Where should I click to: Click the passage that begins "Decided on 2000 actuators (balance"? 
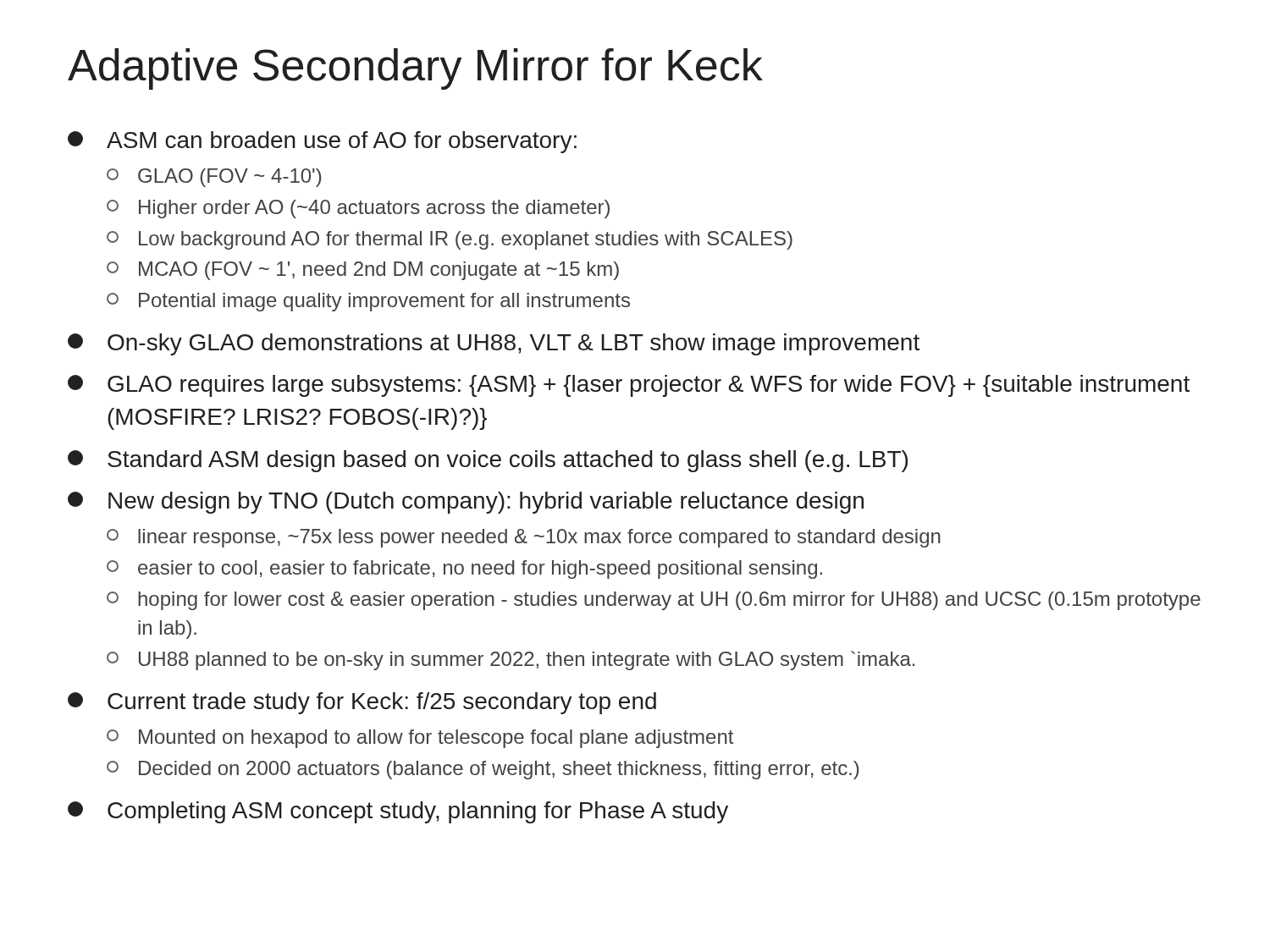coord(654,769)
